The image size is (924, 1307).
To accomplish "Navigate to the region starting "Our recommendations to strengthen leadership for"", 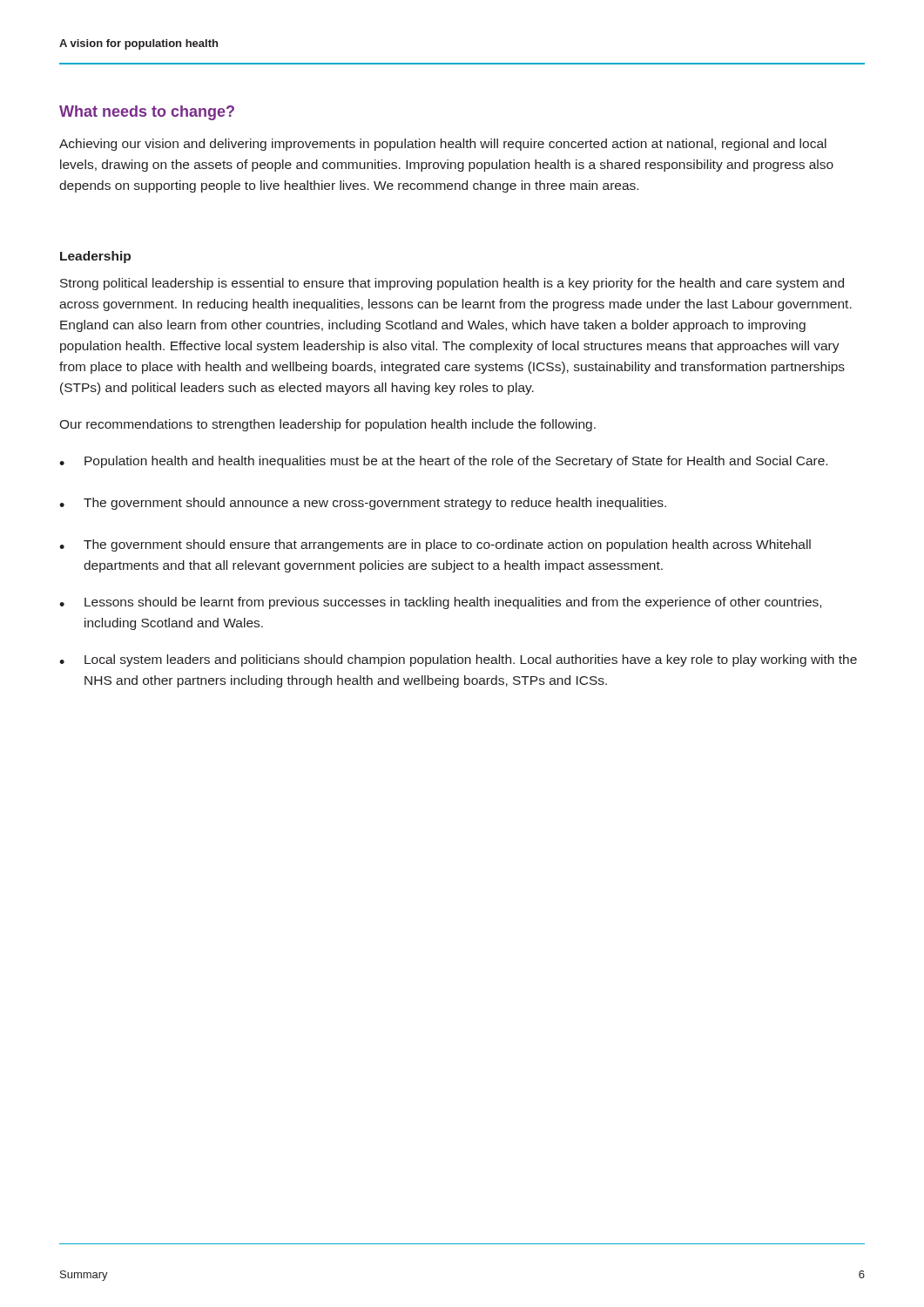I will 328,424.
